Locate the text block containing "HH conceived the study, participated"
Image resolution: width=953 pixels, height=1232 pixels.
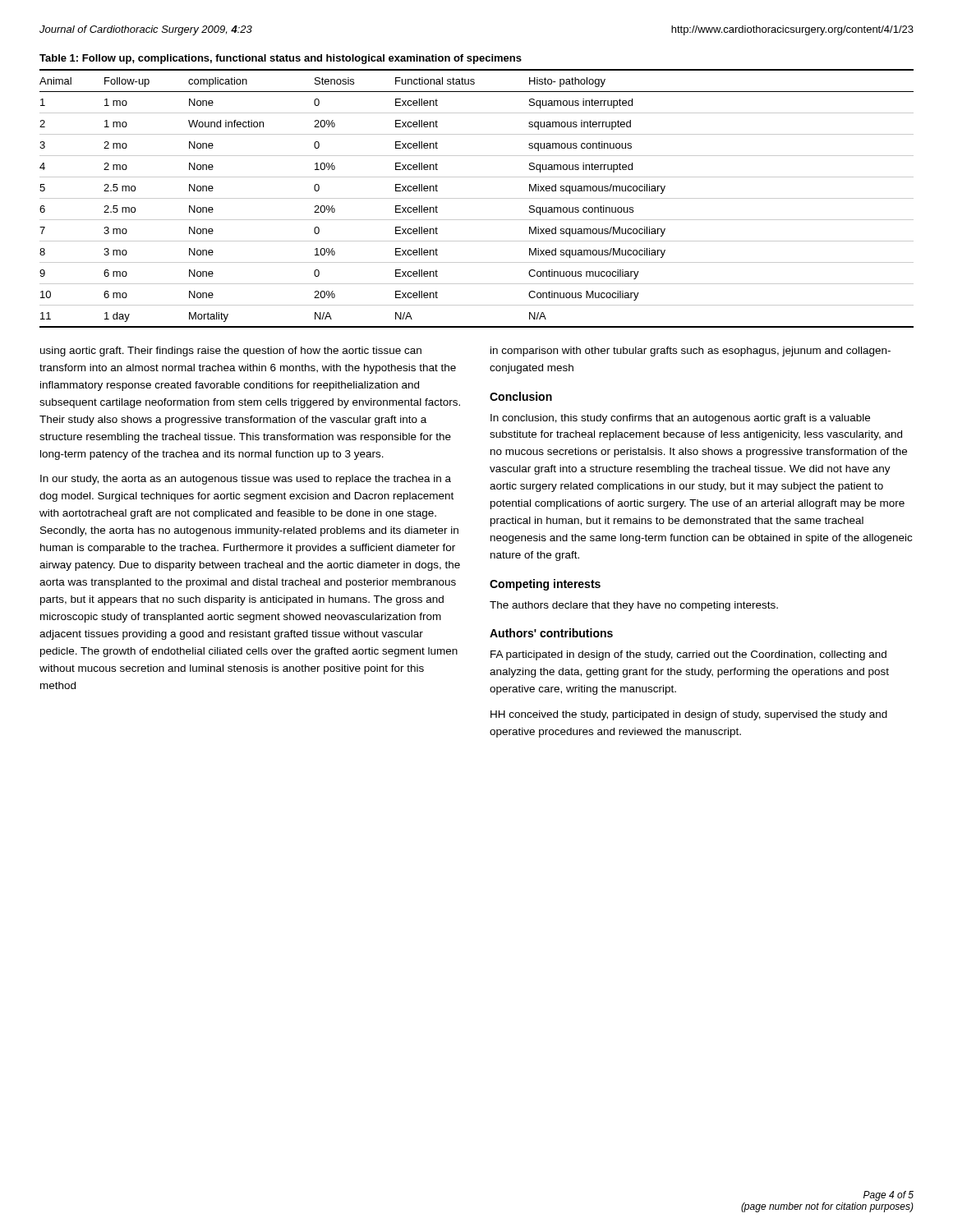click(689, 723)
